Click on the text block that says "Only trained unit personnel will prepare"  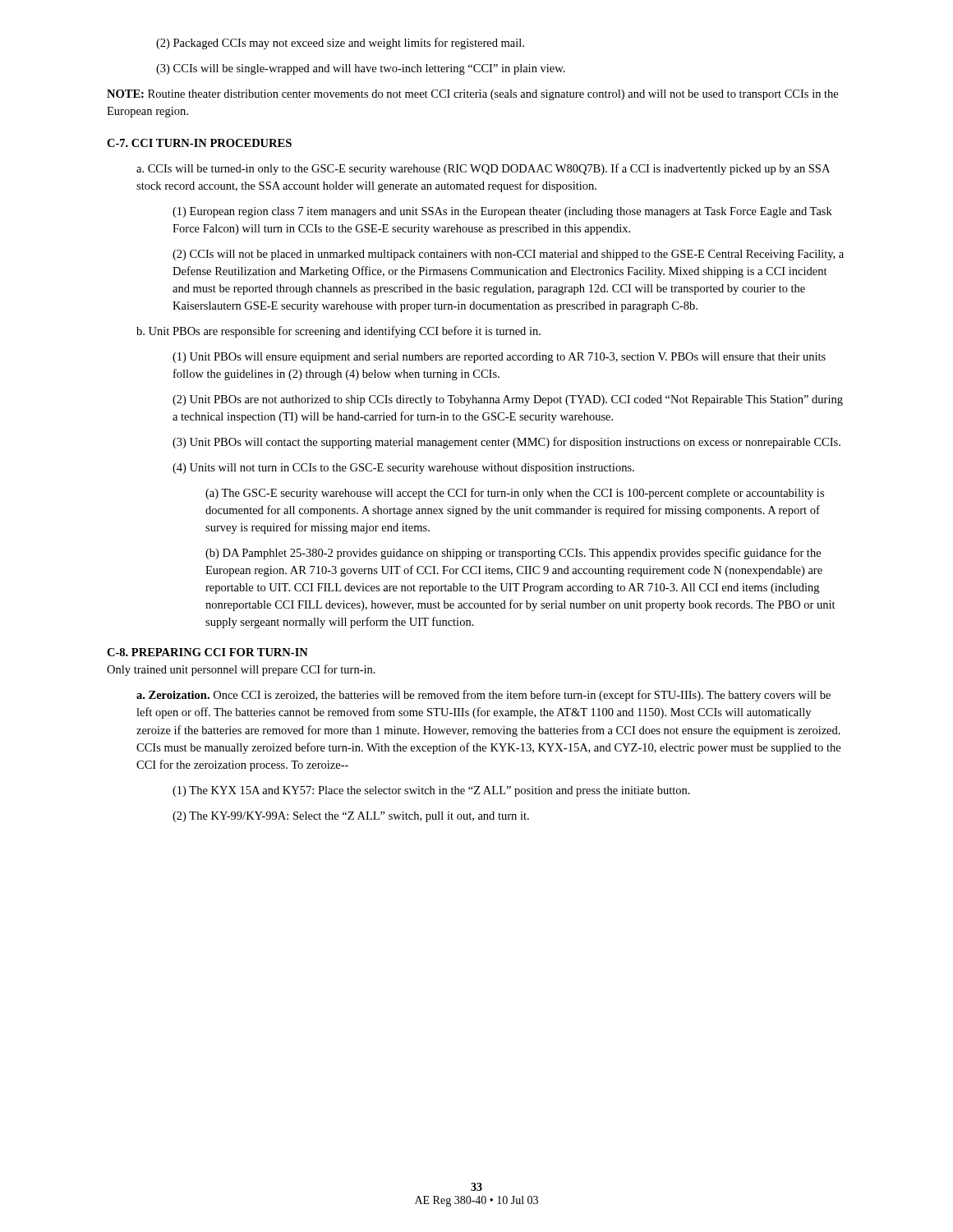(x=241, y=670)
